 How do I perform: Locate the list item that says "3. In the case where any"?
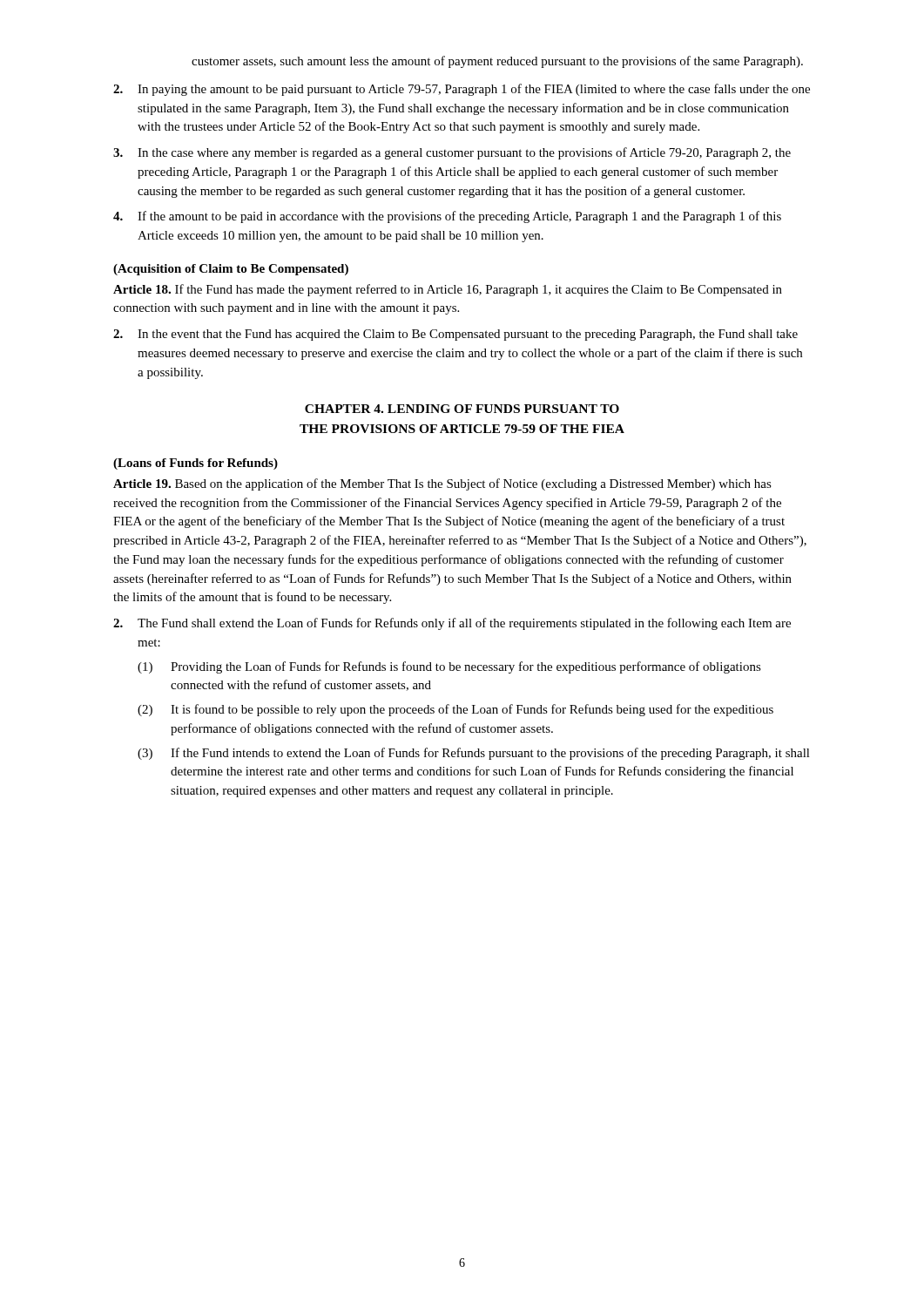[x=462, y=172]
